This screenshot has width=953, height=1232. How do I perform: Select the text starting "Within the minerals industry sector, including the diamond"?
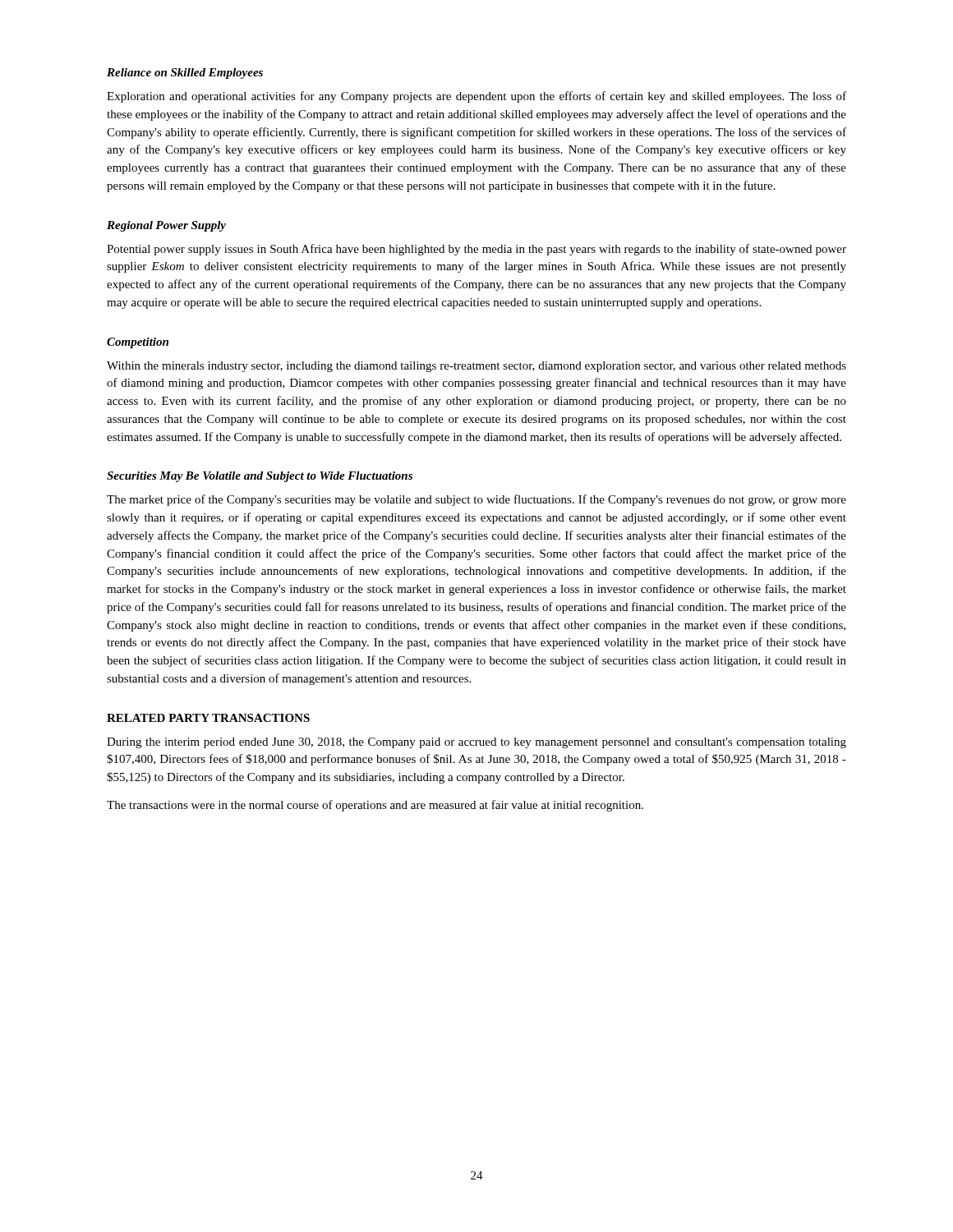[476, 402]
